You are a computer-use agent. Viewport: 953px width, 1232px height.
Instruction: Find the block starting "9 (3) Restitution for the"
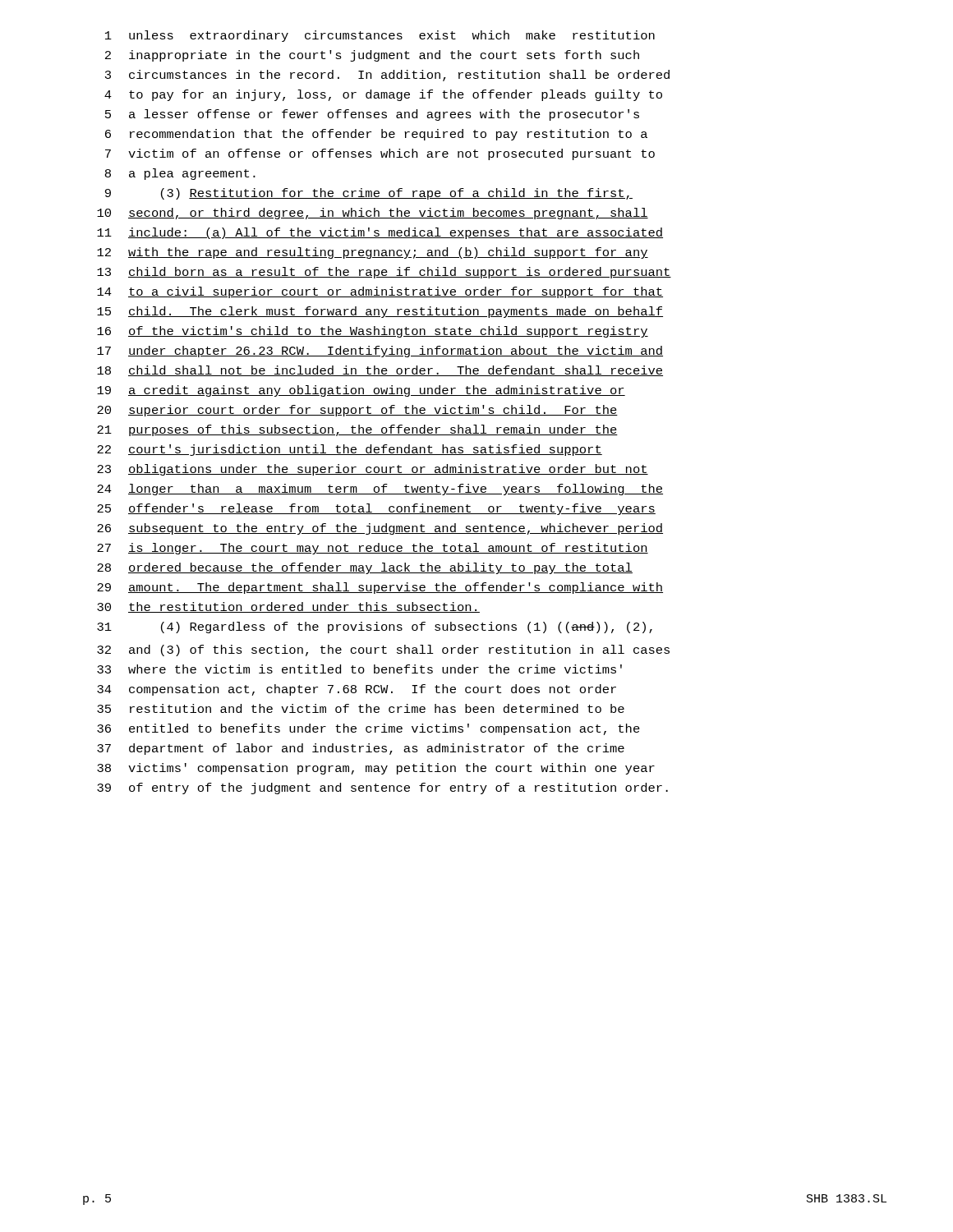pos(485,401)
